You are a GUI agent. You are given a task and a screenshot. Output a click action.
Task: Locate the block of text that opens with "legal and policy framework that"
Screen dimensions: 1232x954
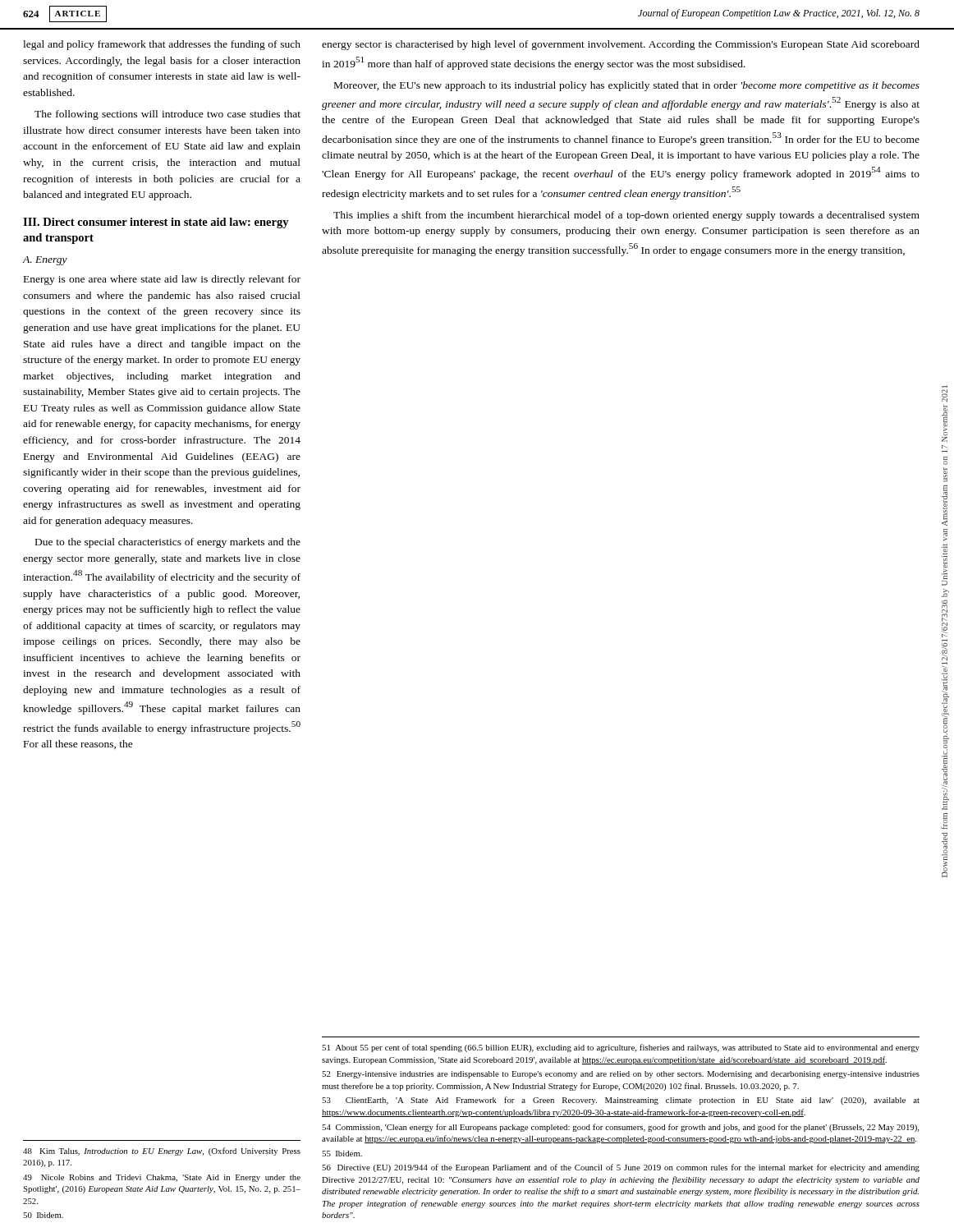162,68
